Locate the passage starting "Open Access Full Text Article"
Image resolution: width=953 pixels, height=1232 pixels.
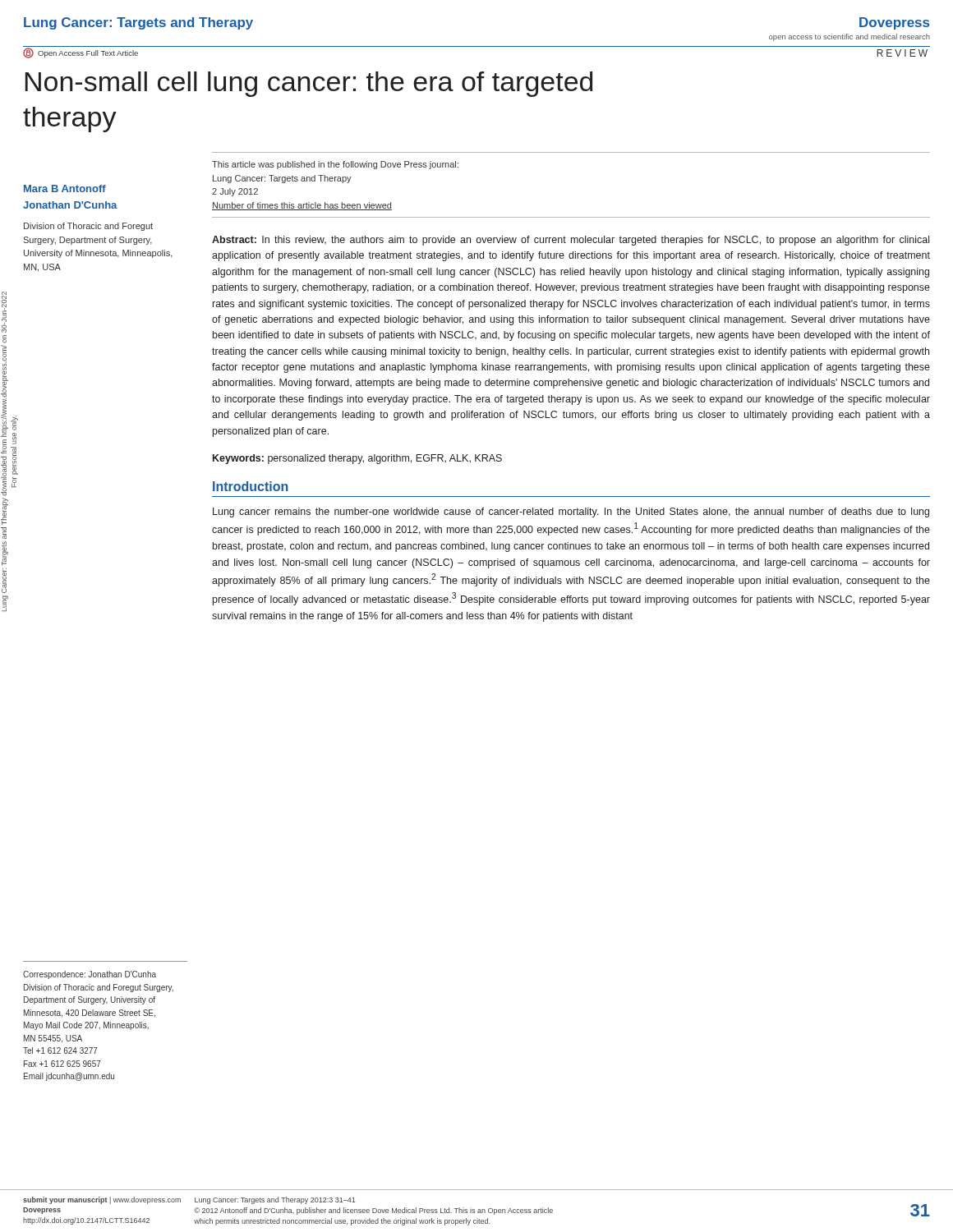[81, 53]
